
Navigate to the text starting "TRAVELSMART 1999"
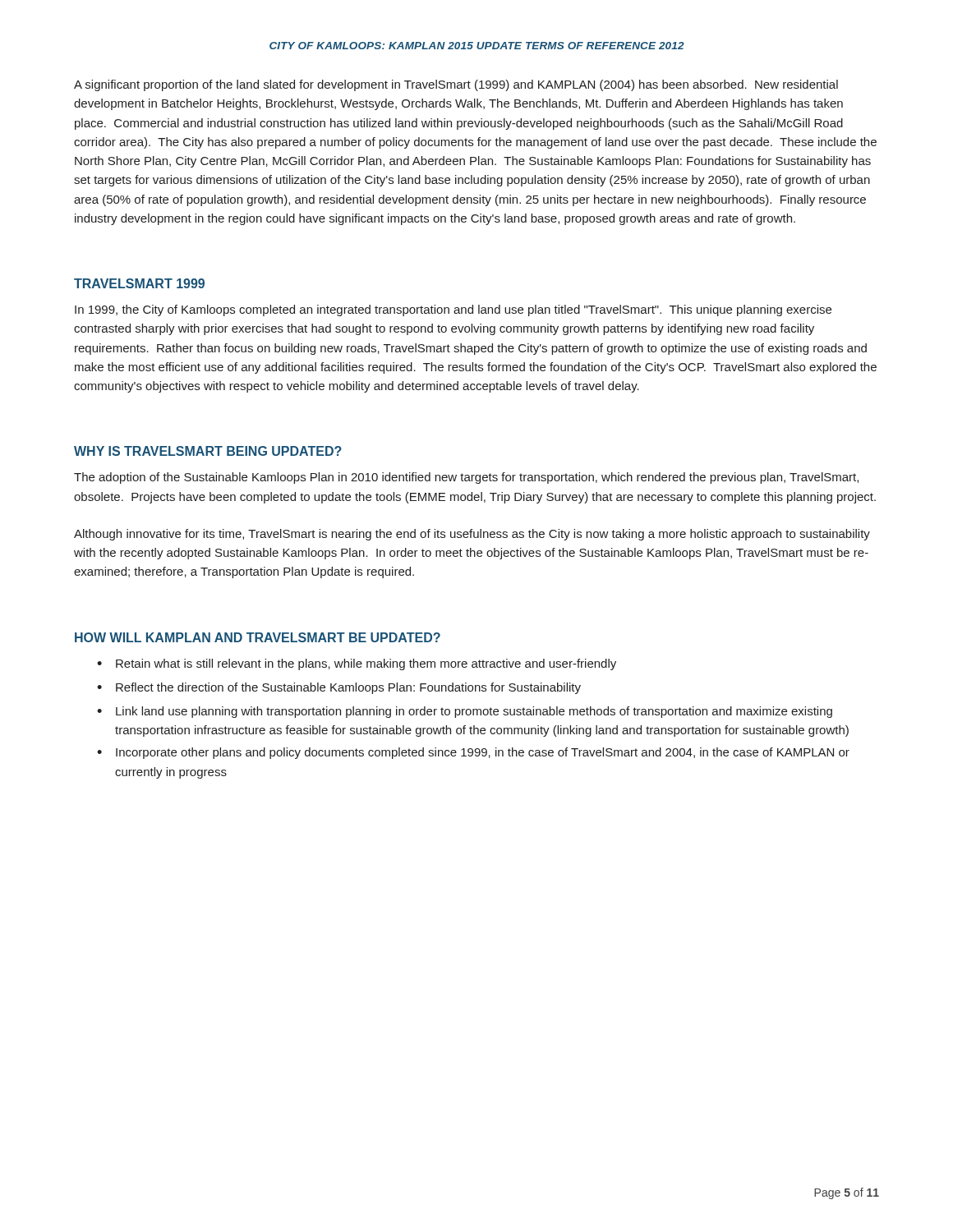coord(140,284)
